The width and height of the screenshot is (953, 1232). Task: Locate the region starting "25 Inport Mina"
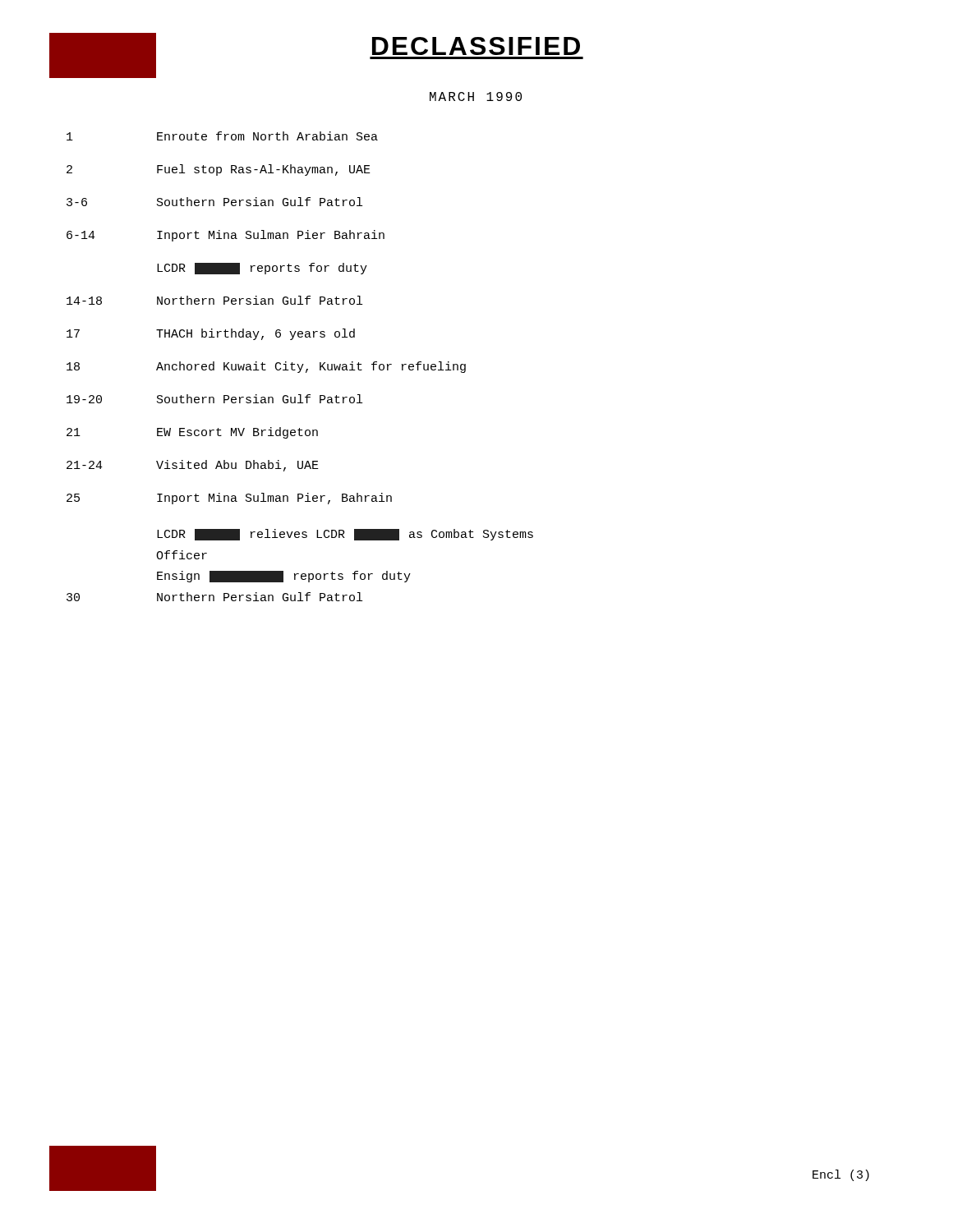229,499
